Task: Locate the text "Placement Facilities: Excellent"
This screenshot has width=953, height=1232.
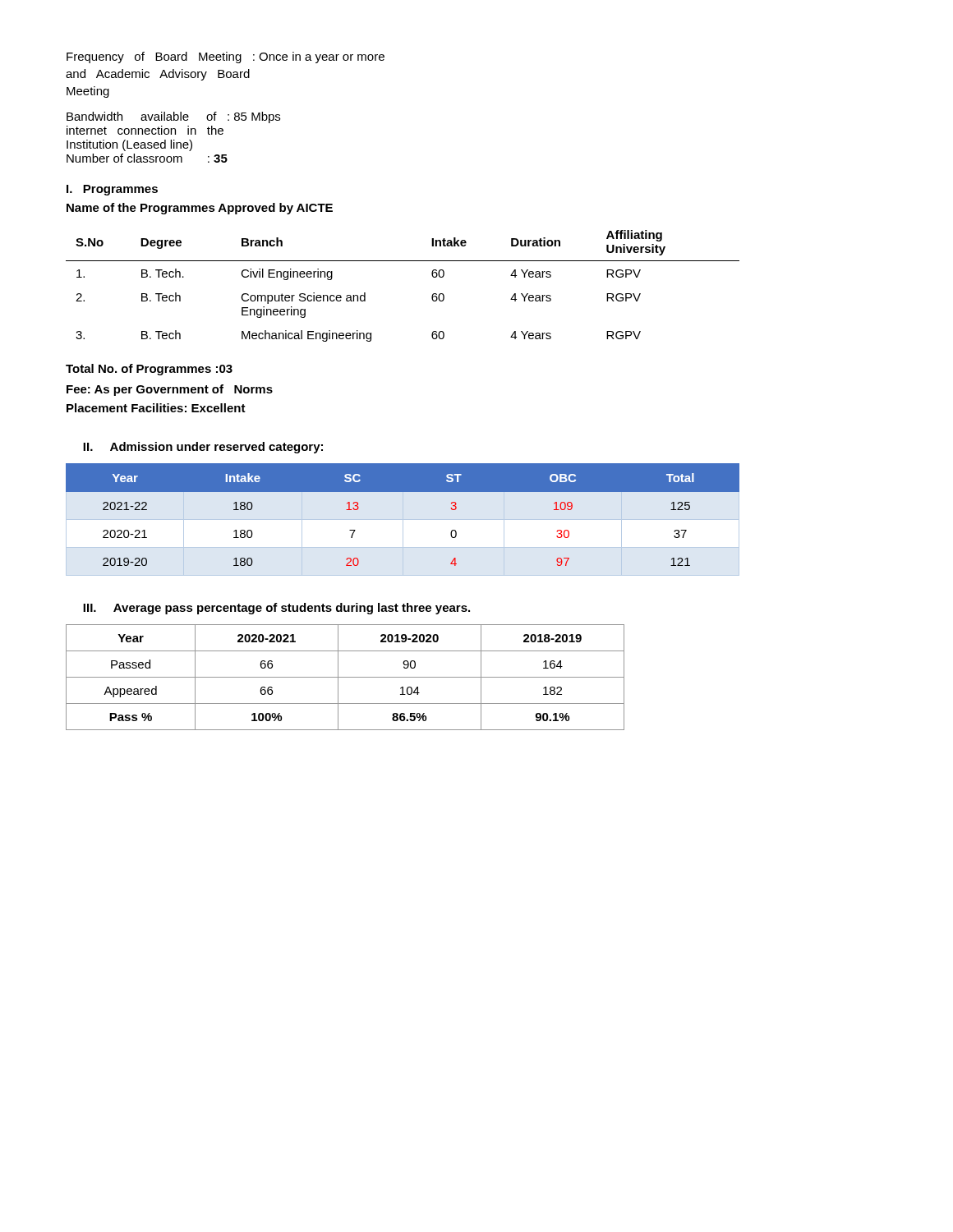Action: point(155,408)
